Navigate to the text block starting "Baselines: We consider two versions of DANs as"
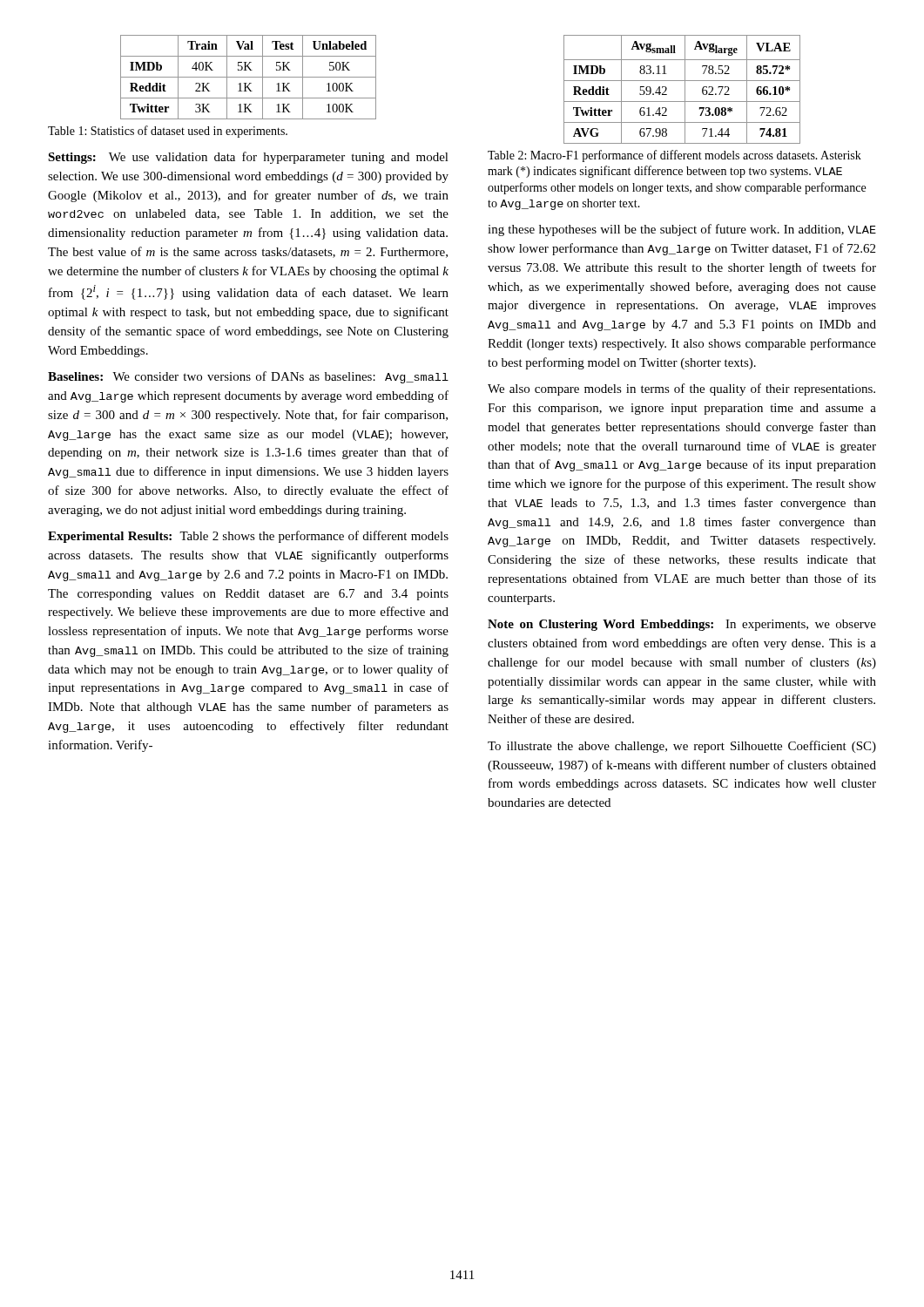This screenshot has height=1307, width=924. [248, 443]
